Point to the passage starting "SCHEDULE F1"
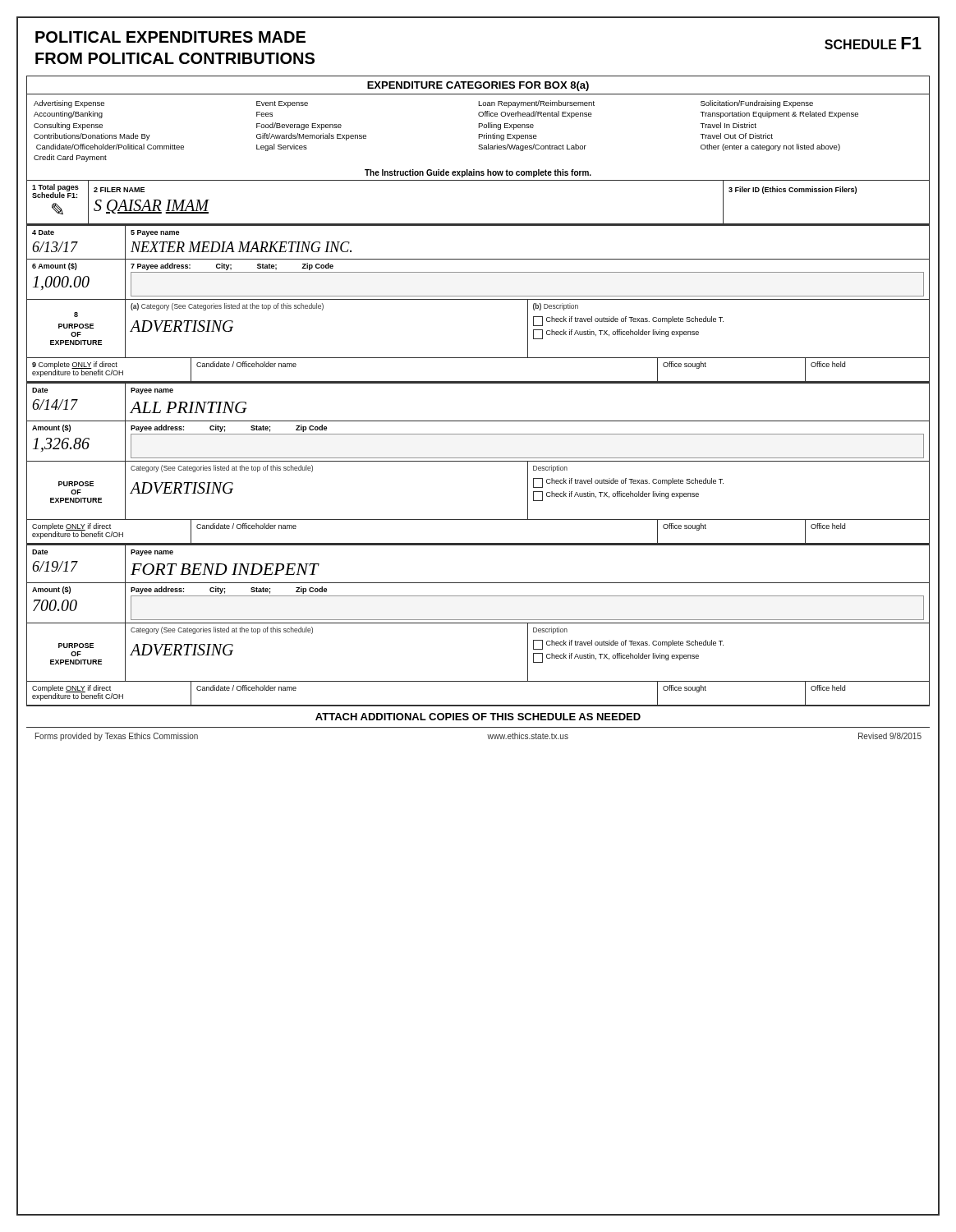This screenshot has width=956, height=1232. pyautogui.click(x=873, y=43)
